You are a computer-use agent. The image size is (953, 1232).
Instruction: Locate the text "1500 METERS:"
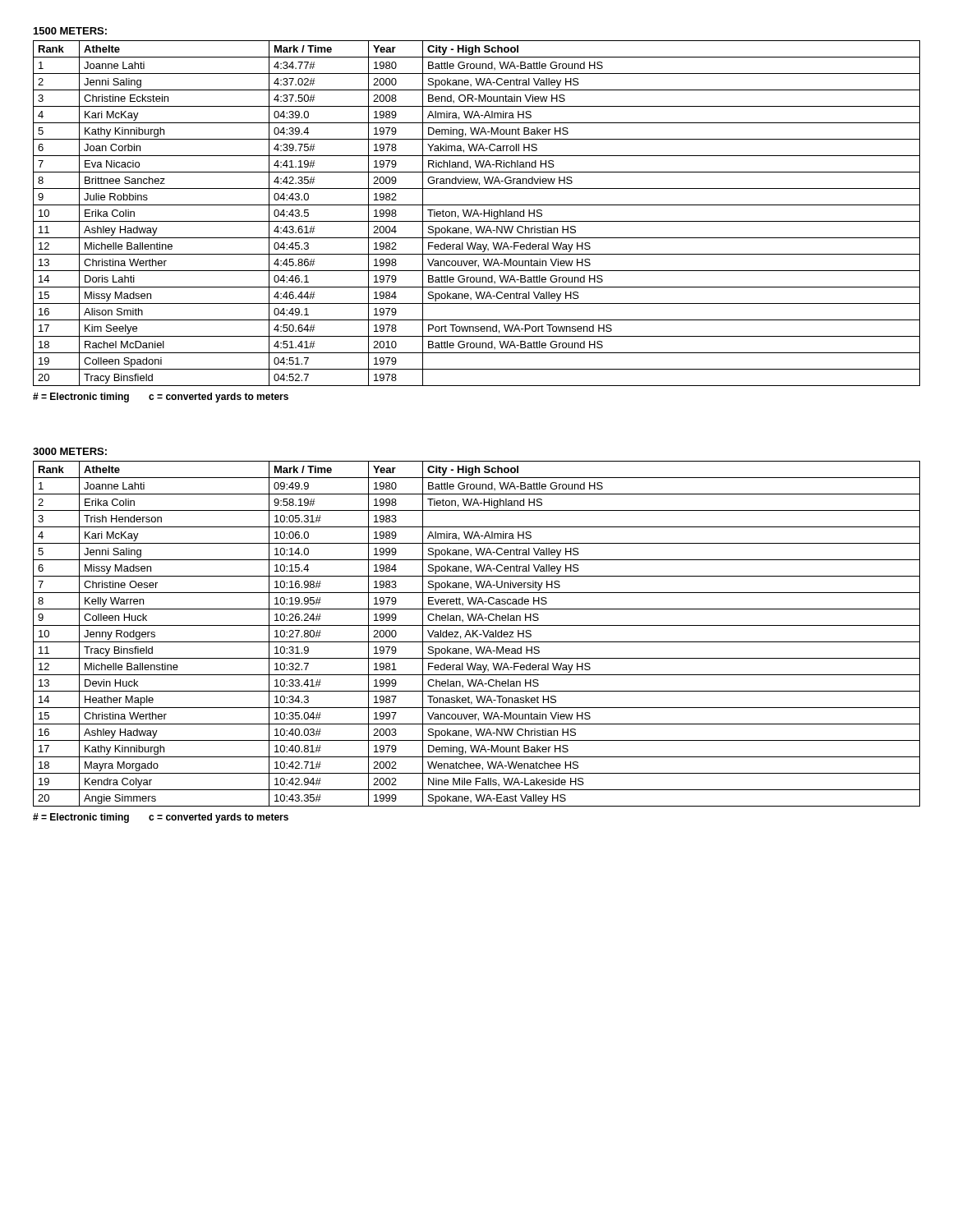pos(70,31)
